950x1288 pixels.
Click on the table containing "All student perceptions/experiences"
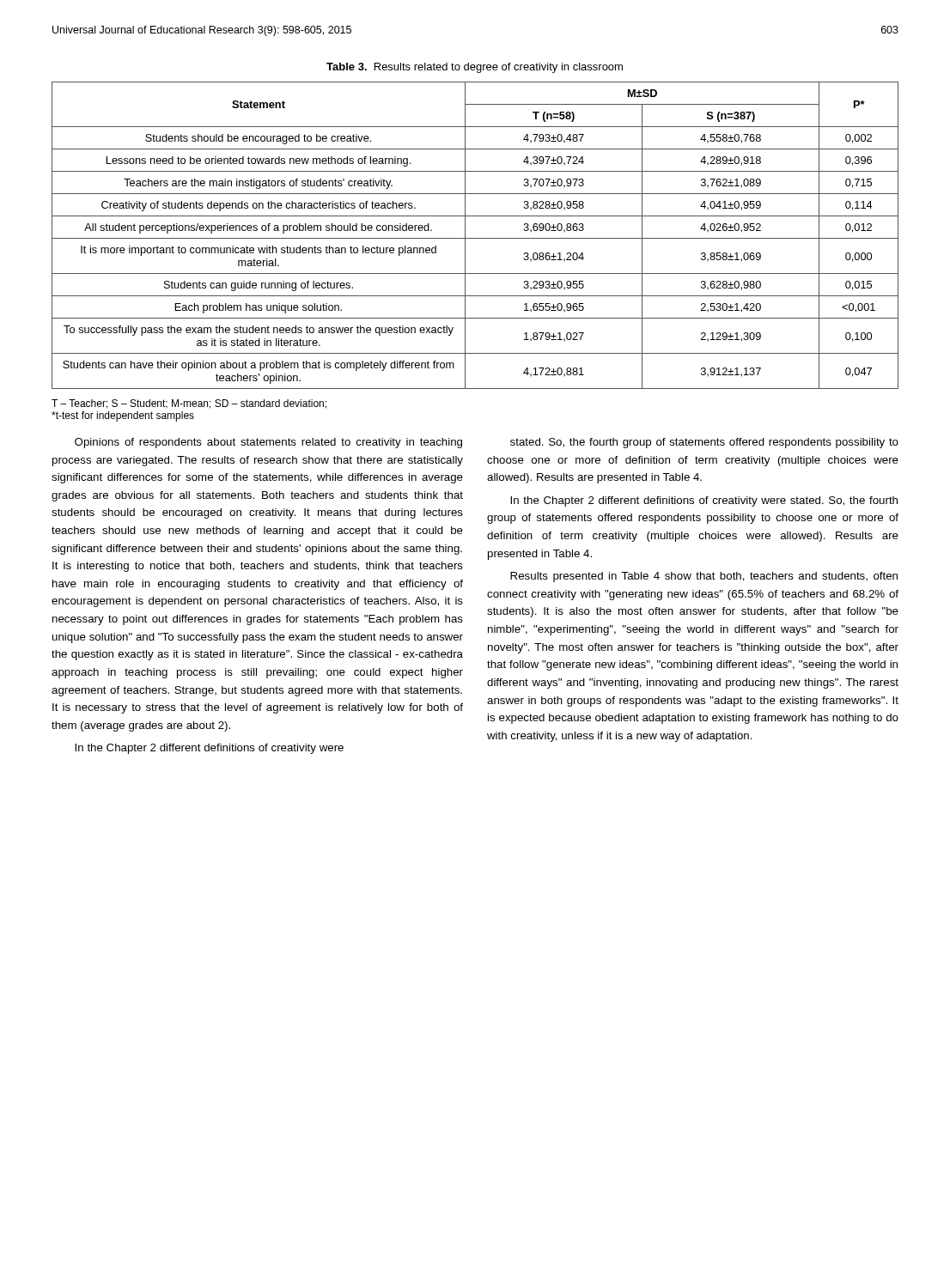[475, 235]
